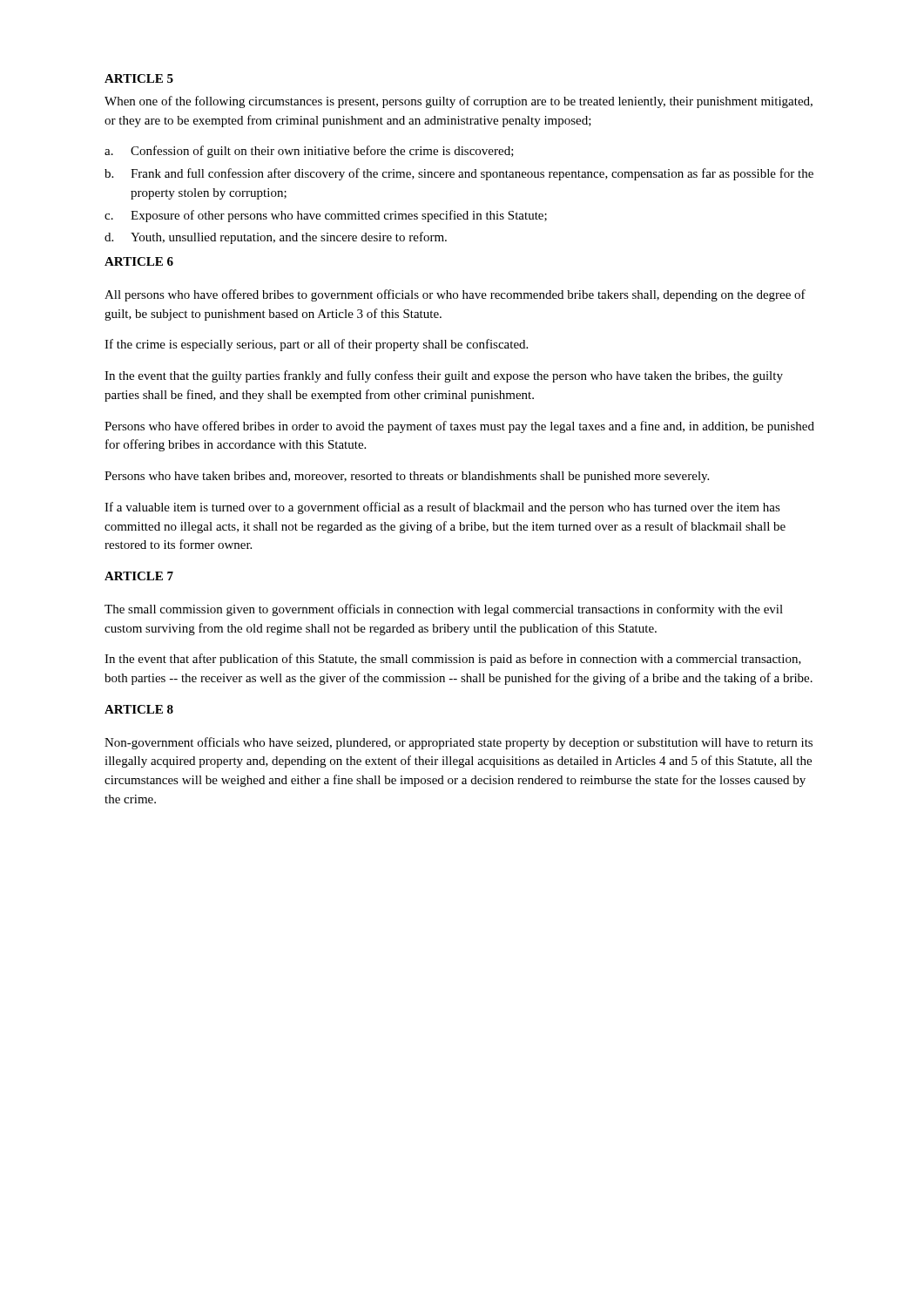Where is the passage that starts "d. Youth, unsullied reputation, and"?

pyautogui.click(x=276, y=238)
